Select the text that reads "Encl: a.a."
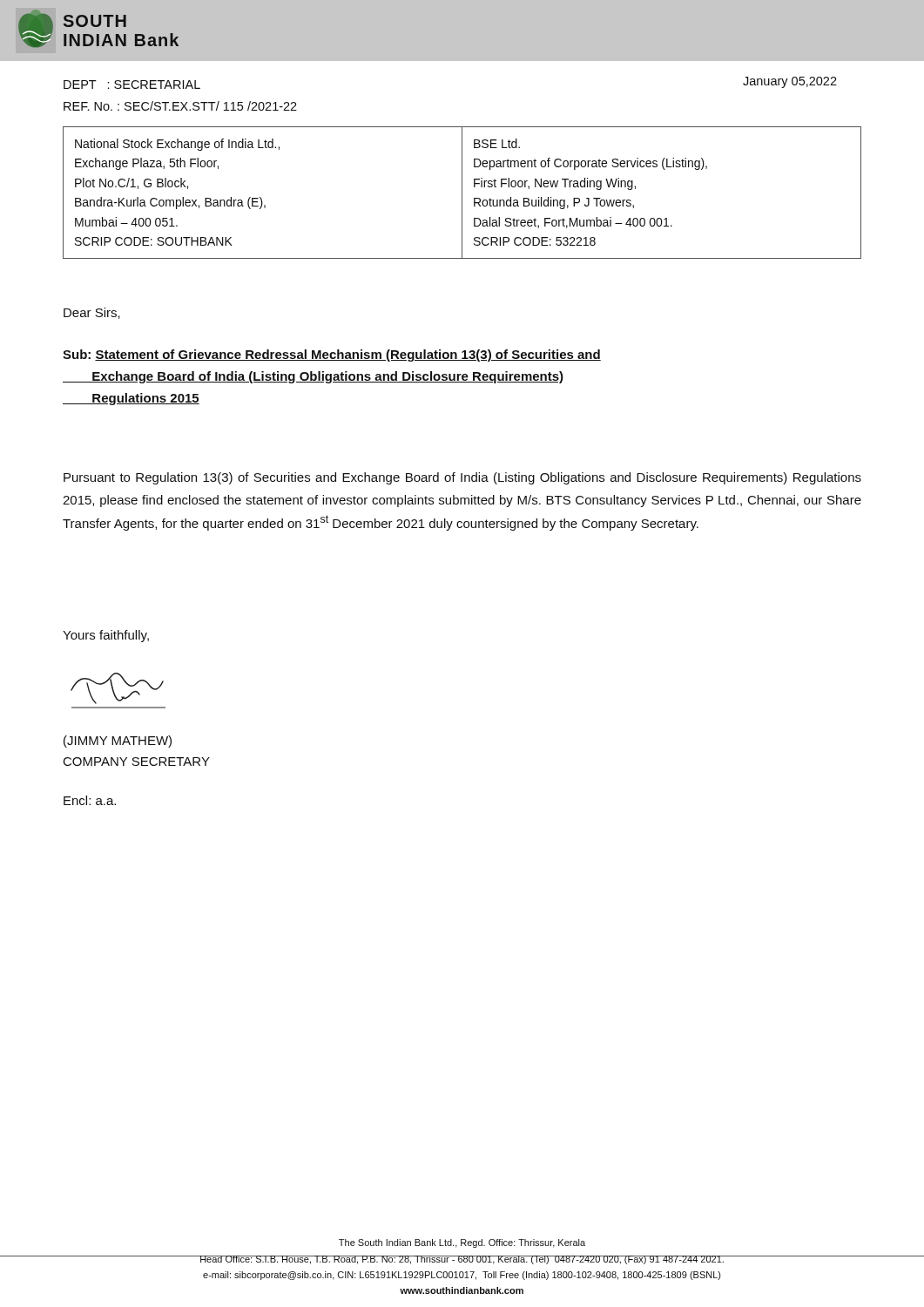924x1307 pixels. click(x=90, y=800)
